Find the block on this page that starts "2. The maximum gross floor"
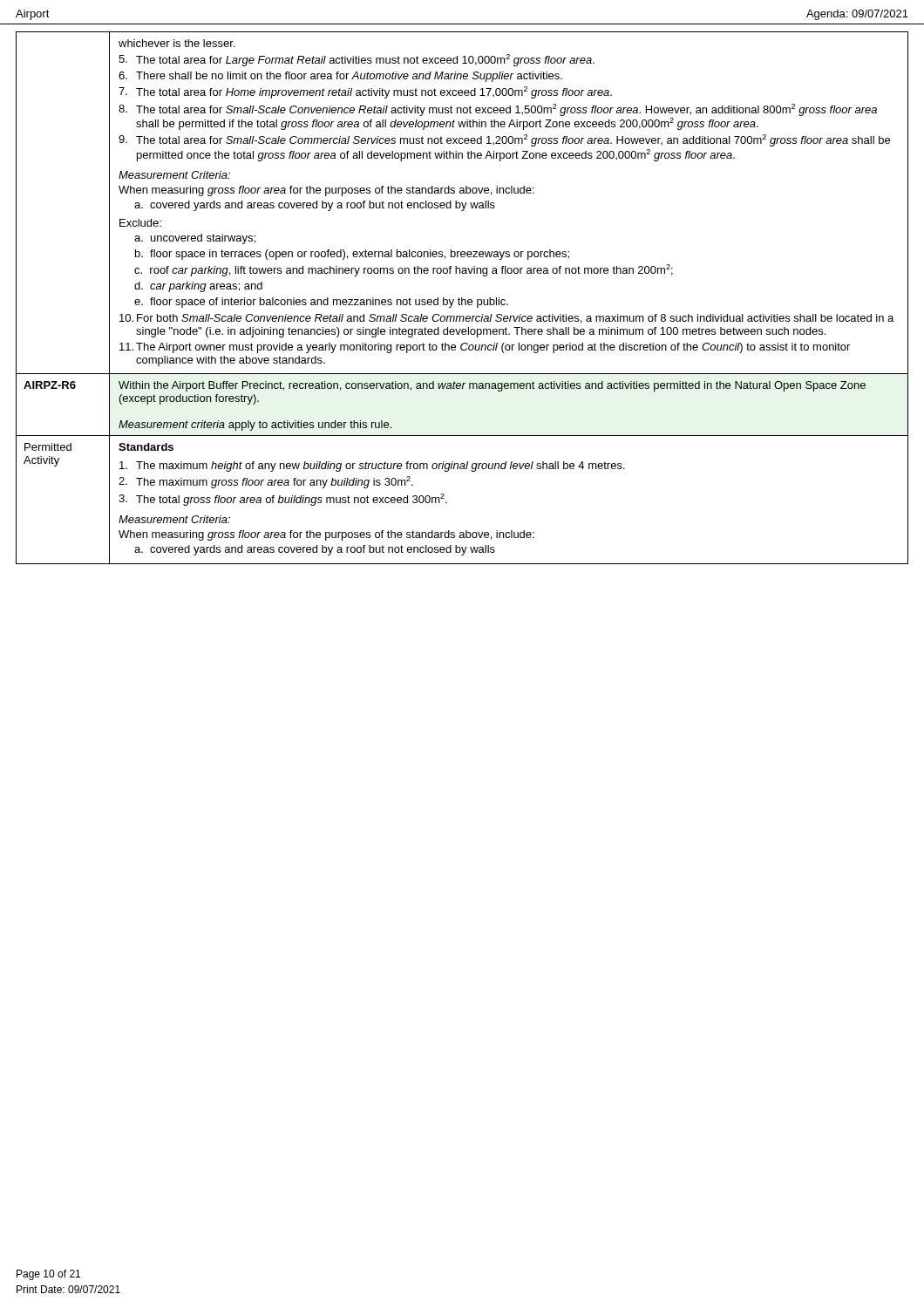Image resolution: width=924 pixels, height=1308 pixels. point(266,482)
